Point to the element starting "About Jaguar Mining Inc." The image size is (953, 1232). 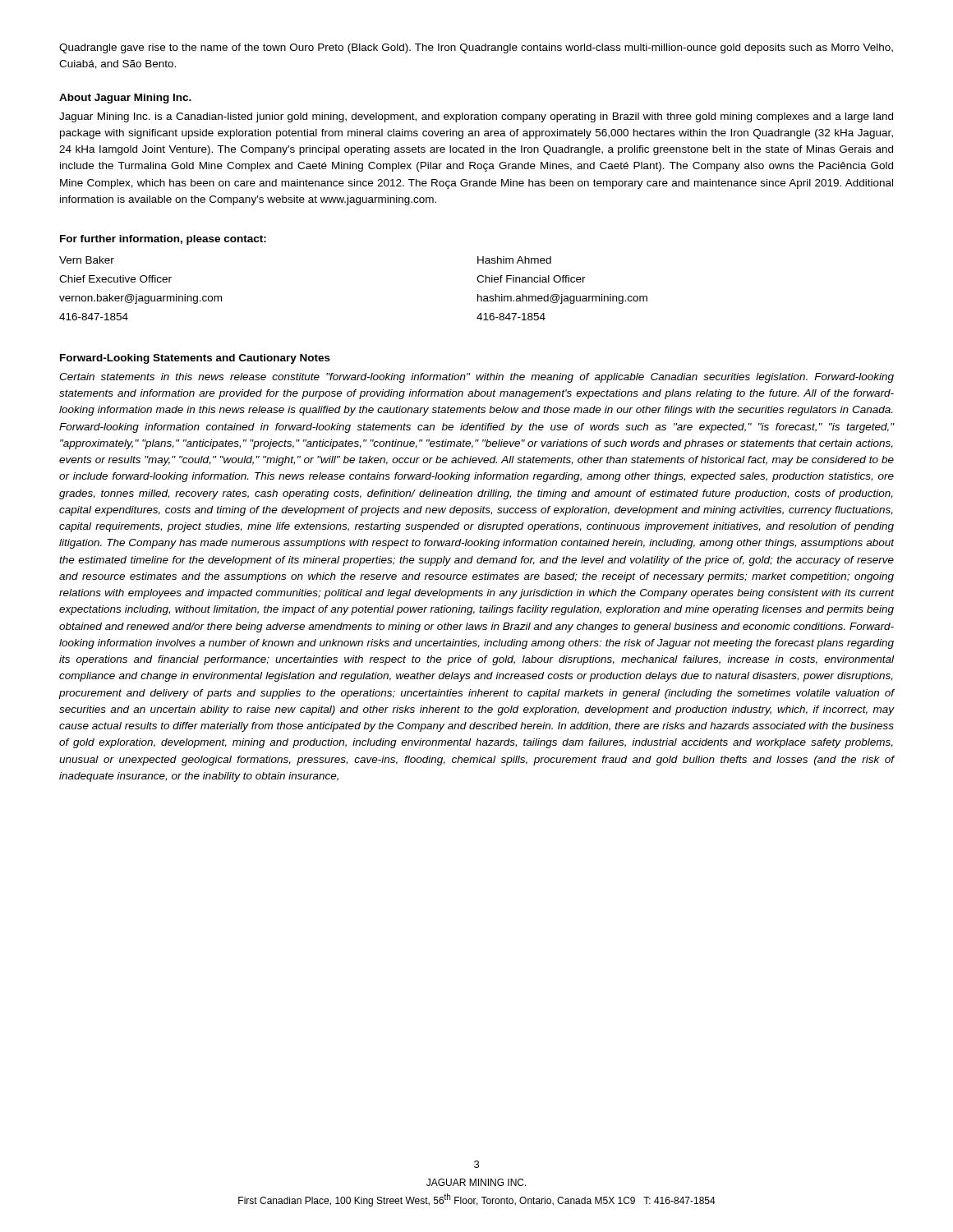pyautogui.click(x=125, y=97)
